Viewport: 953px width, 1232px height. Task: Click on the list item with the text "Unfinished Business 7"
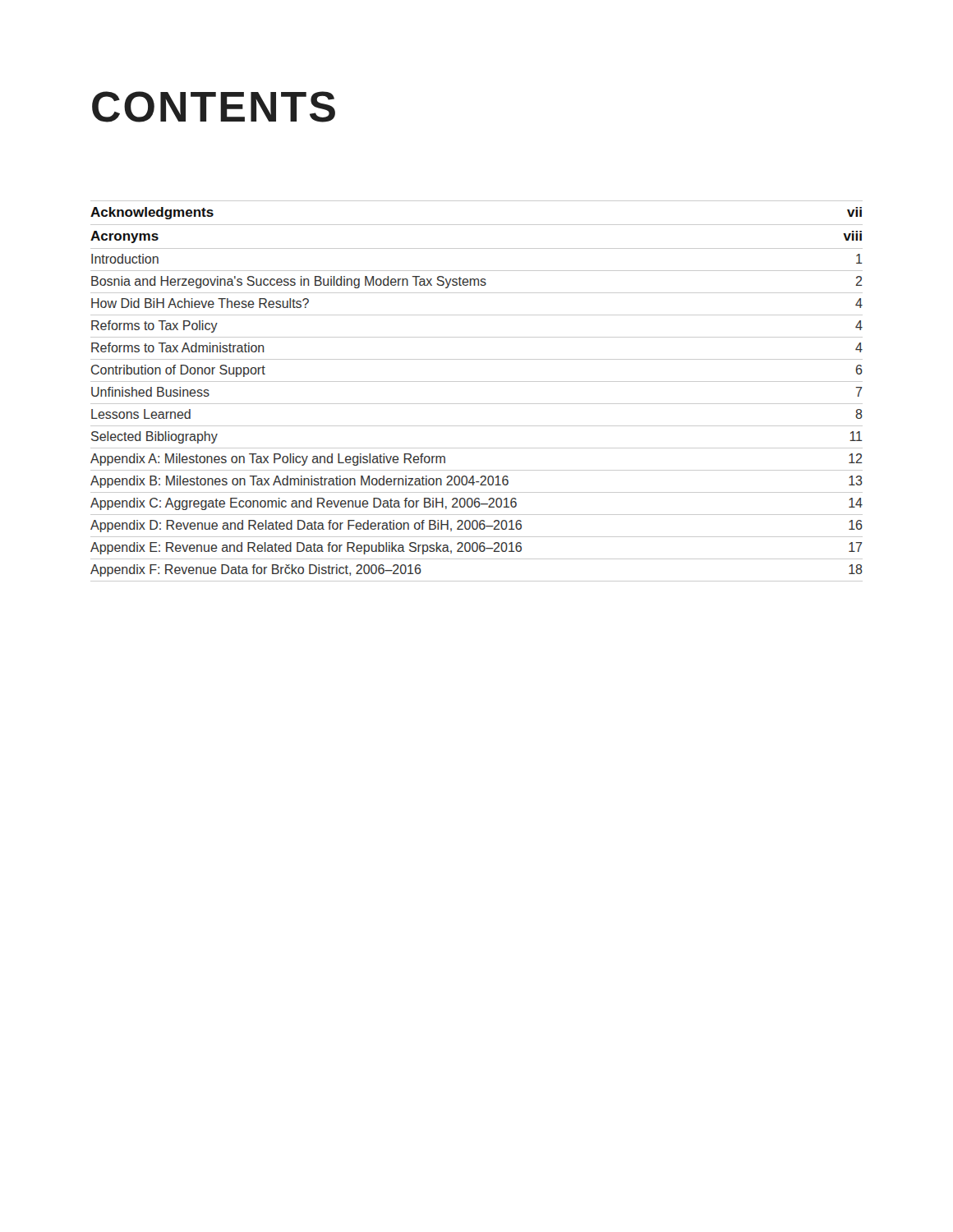pyautogui.click(x=476, y=393)
